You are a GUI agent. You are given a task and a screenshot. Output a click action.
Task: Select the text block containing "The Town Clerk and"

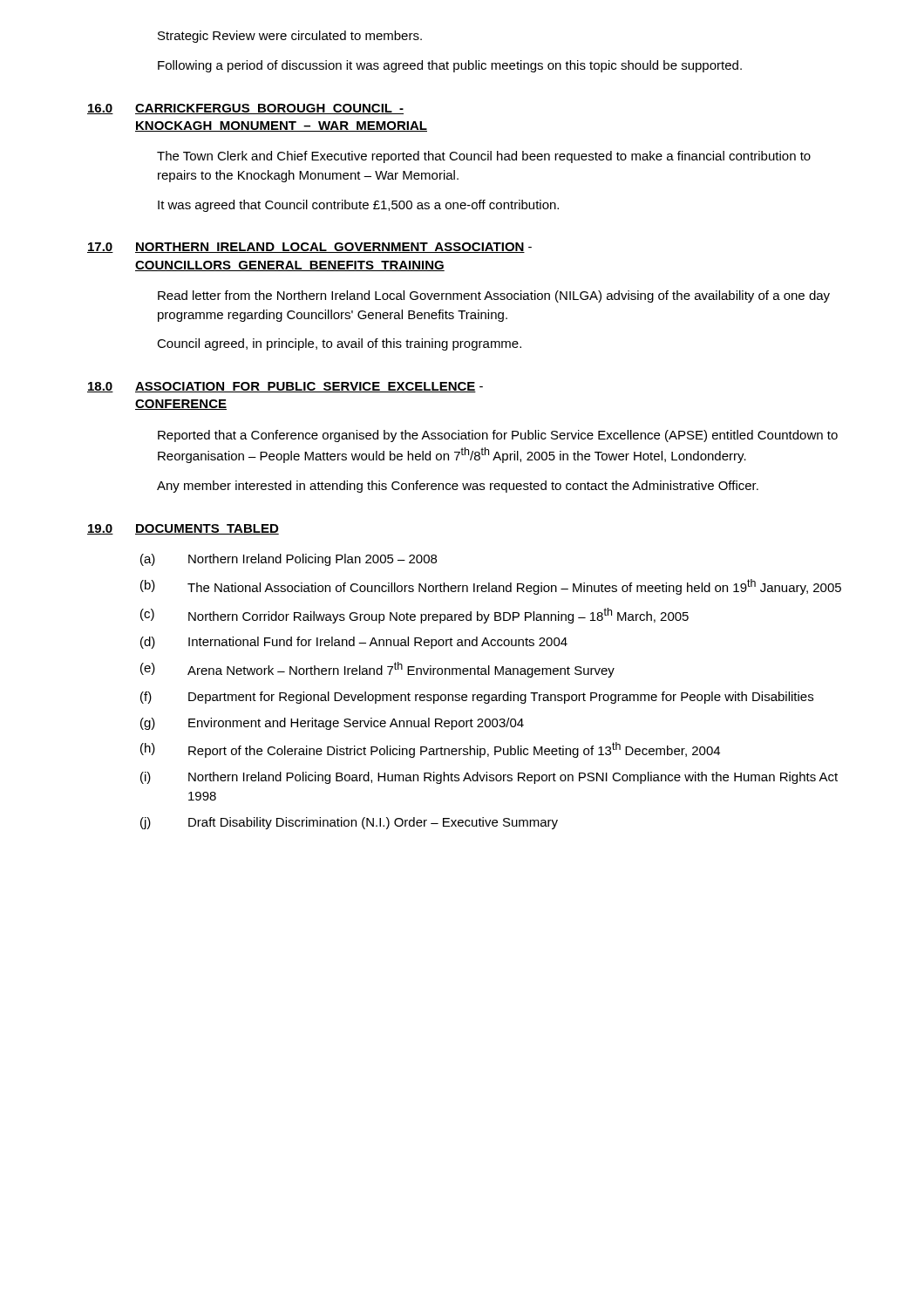click(484, 165)
